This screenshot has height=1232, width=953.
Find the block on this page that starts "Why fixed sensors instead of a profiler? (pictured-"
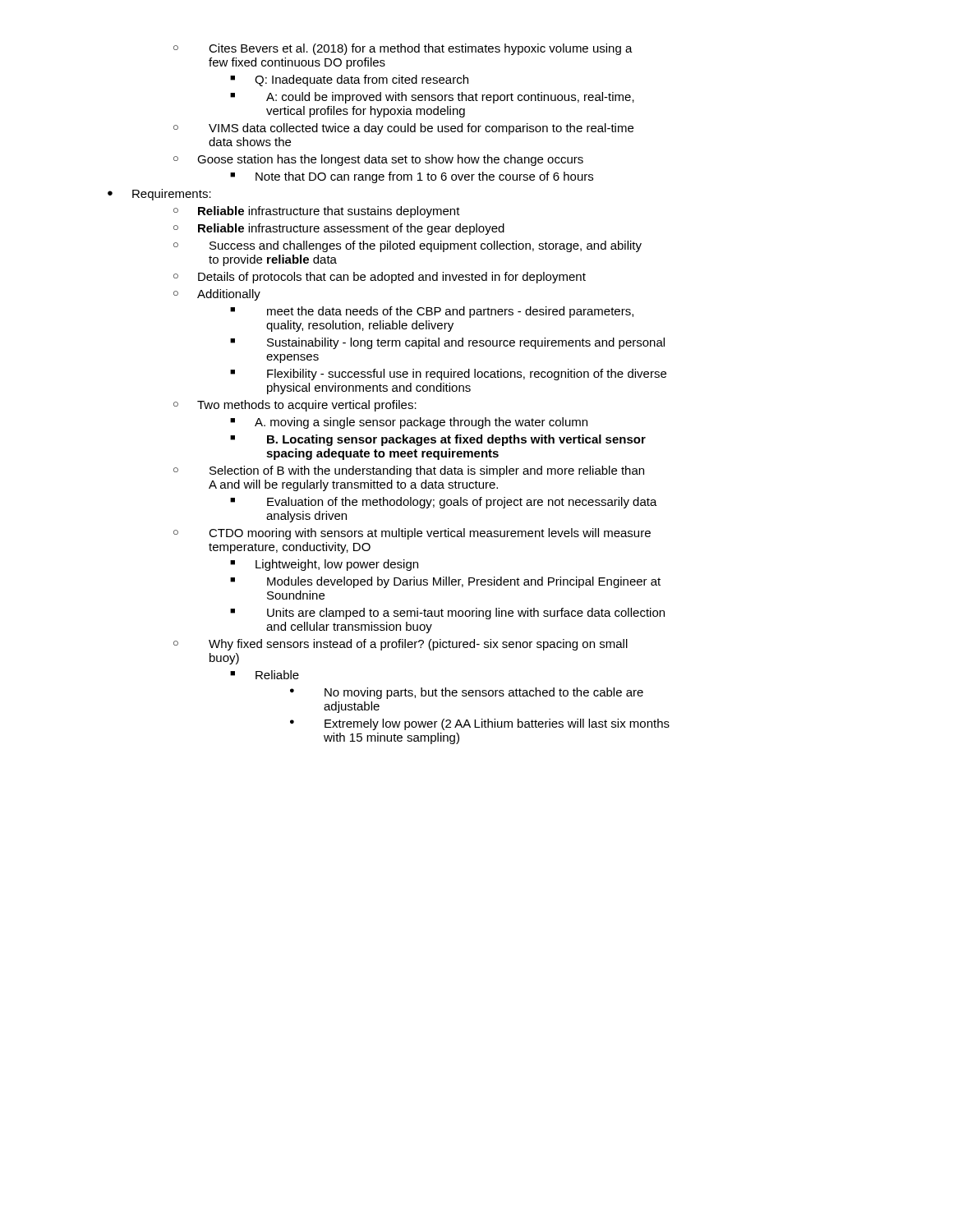476,650
